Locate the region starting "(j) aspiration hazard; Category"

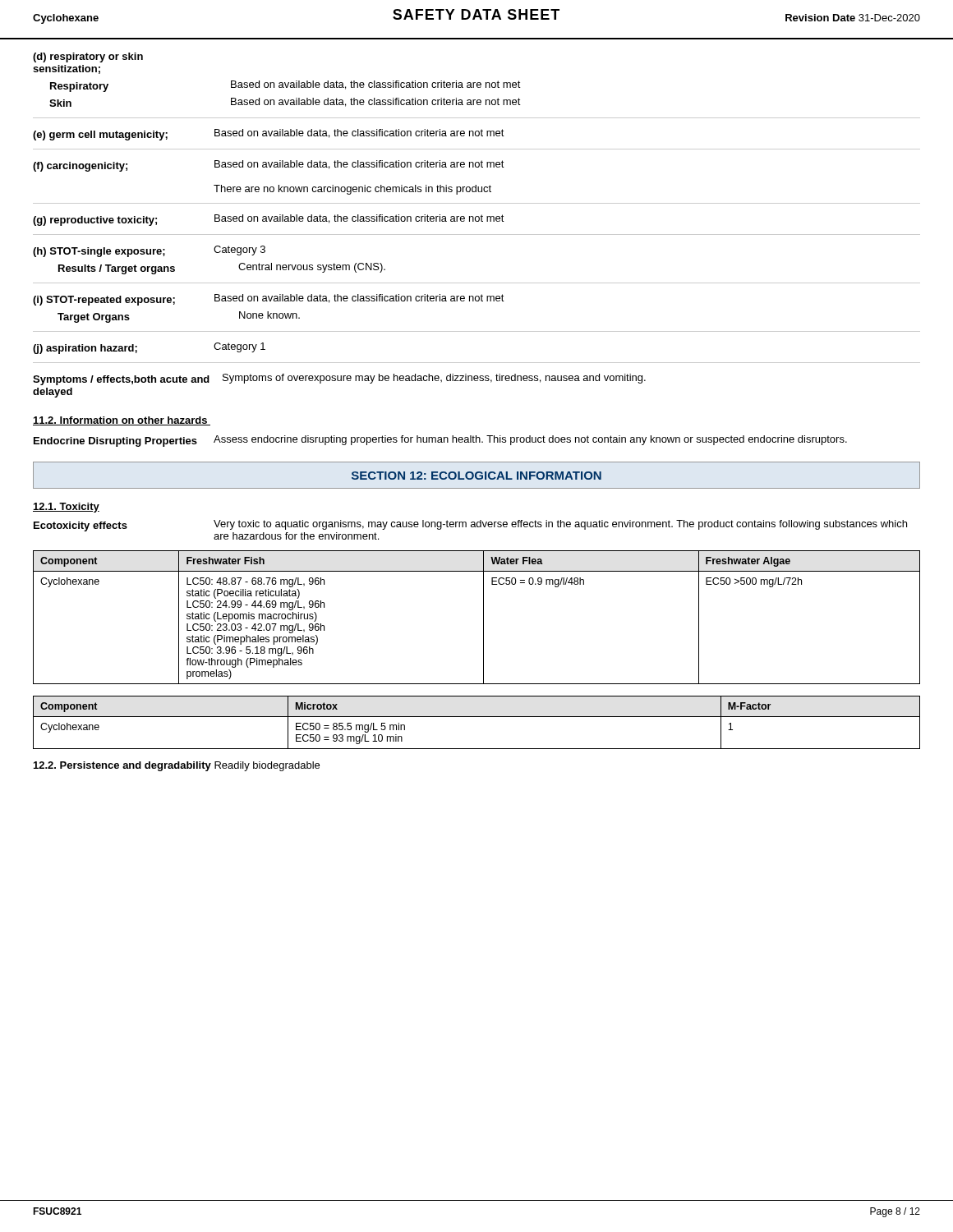click(x=87, y=347)
